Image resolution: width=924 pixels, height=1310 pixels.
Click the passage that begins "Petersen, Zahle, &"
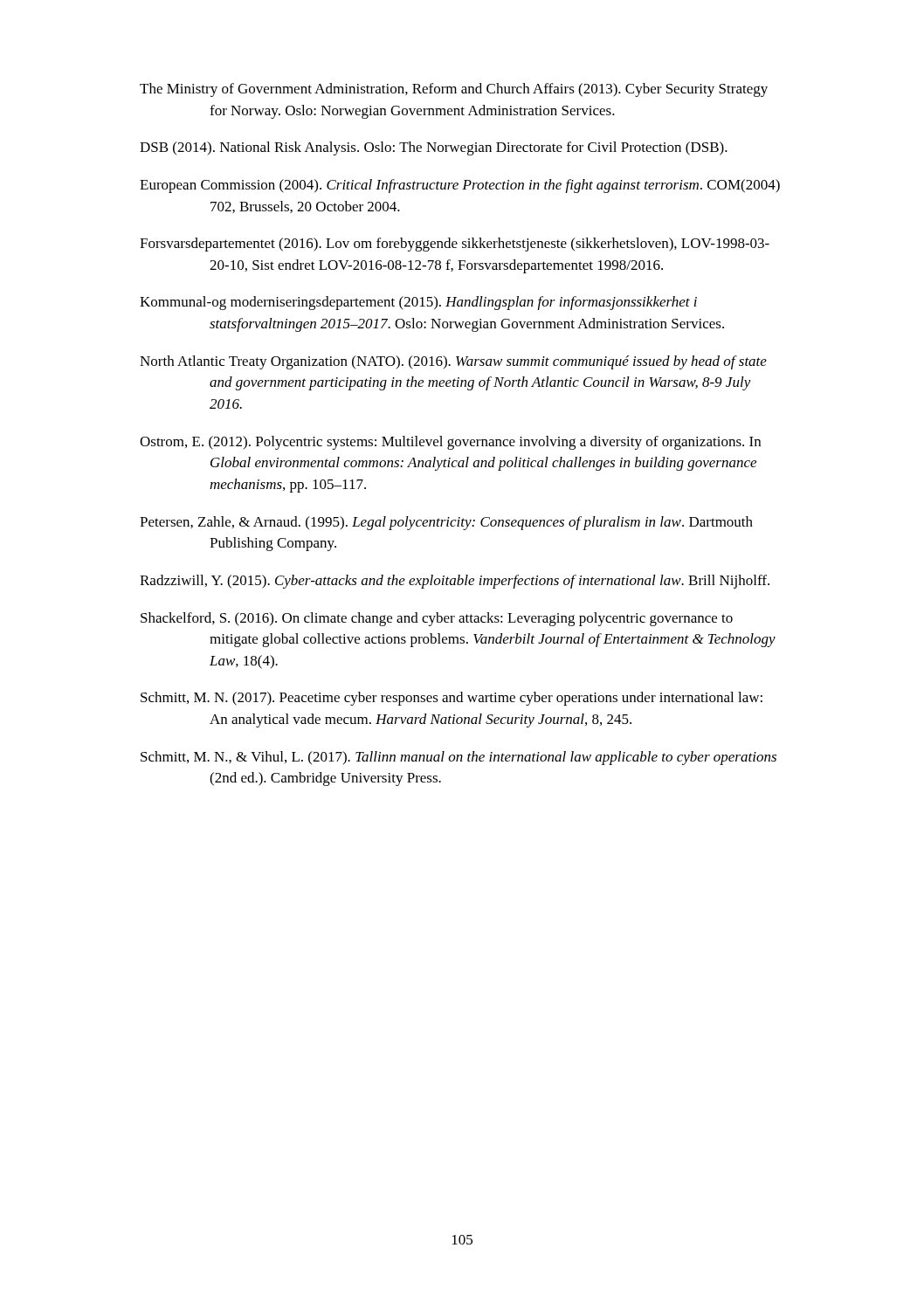point(446,532)
